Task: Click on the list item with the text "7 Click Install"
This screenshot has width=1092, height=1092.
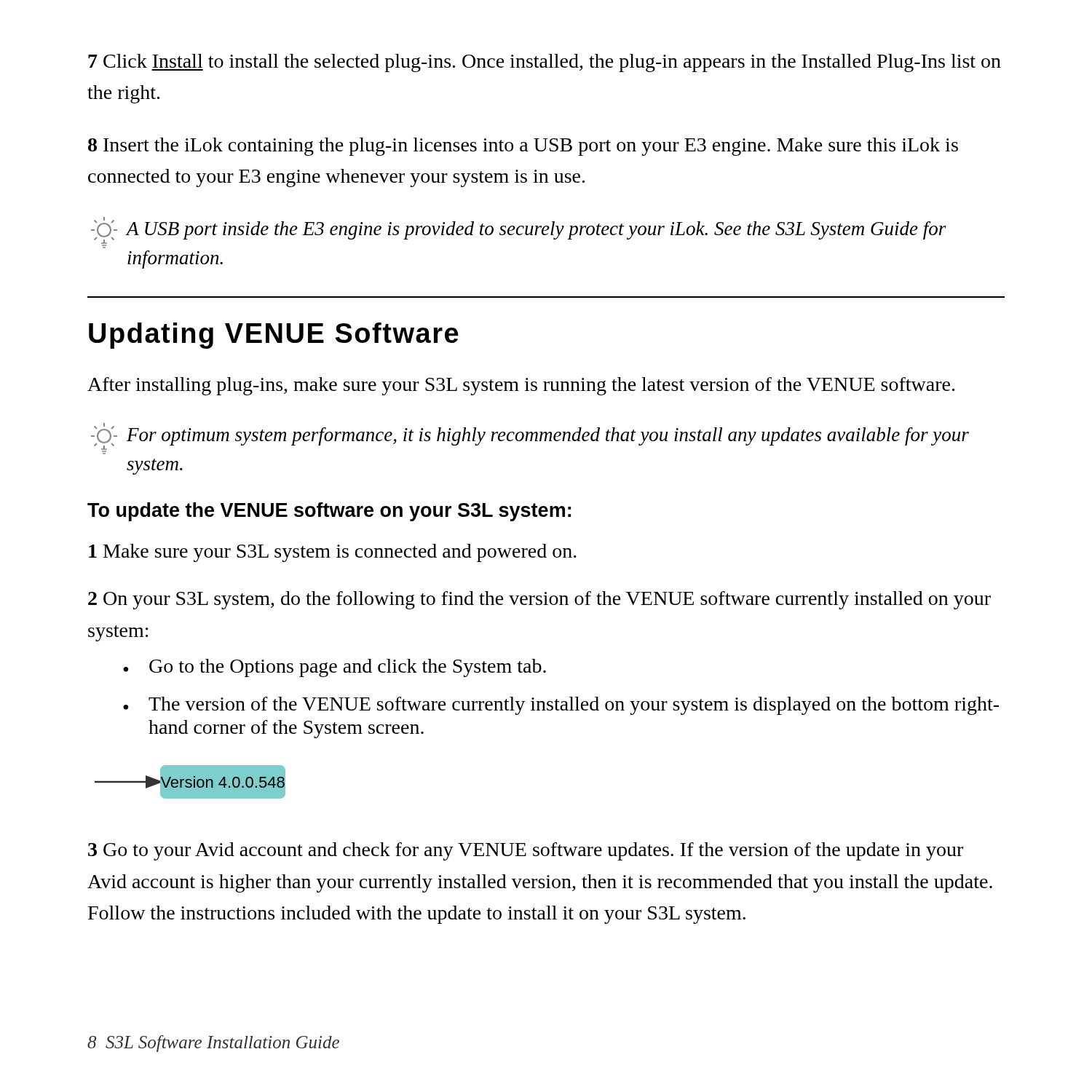Action: [544, 77]
